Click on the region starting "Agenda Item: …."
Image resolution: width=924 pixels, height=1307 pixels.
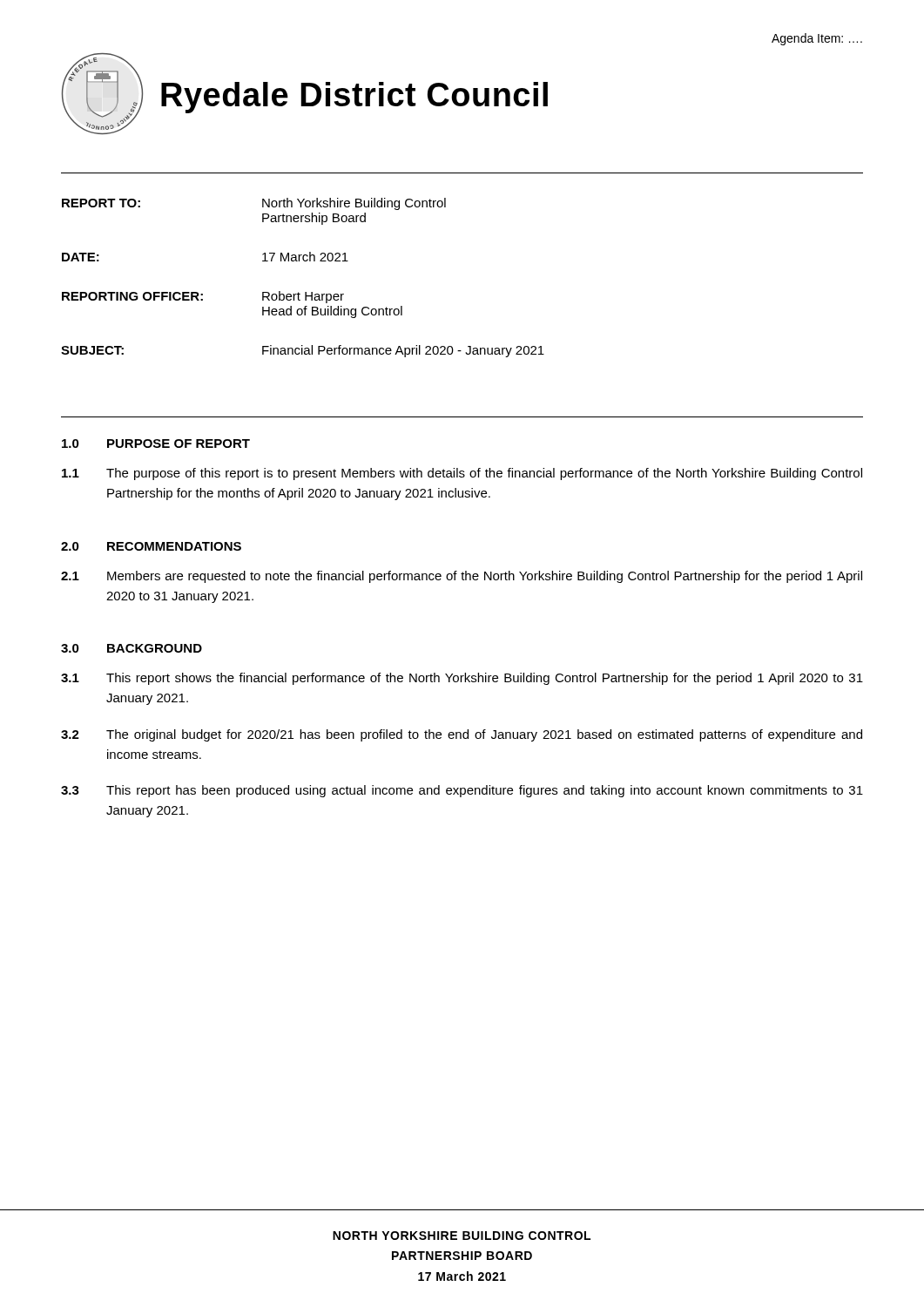pos(817,38)
